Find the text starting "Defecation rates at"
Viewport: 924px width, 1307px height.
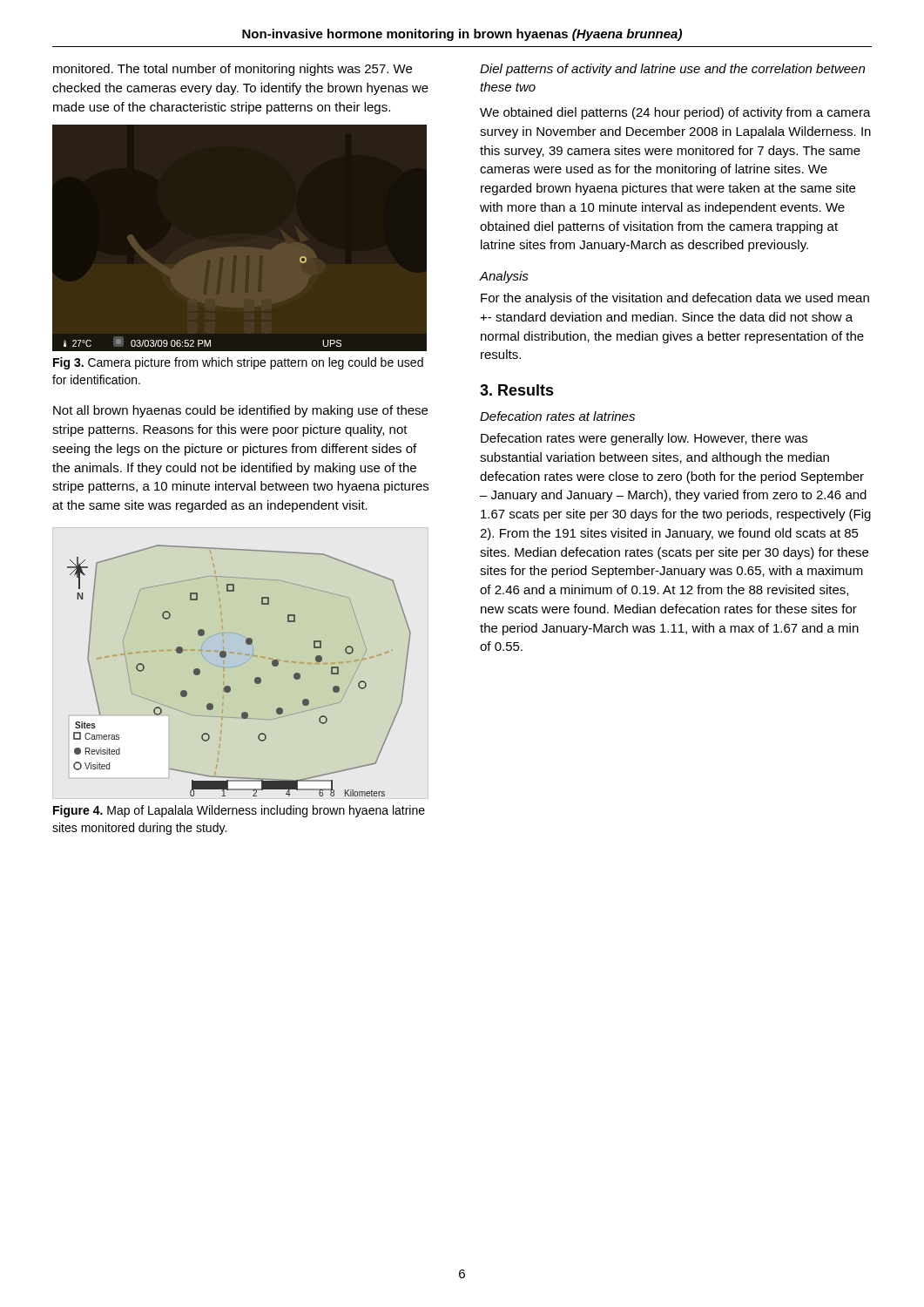[558, 416]
